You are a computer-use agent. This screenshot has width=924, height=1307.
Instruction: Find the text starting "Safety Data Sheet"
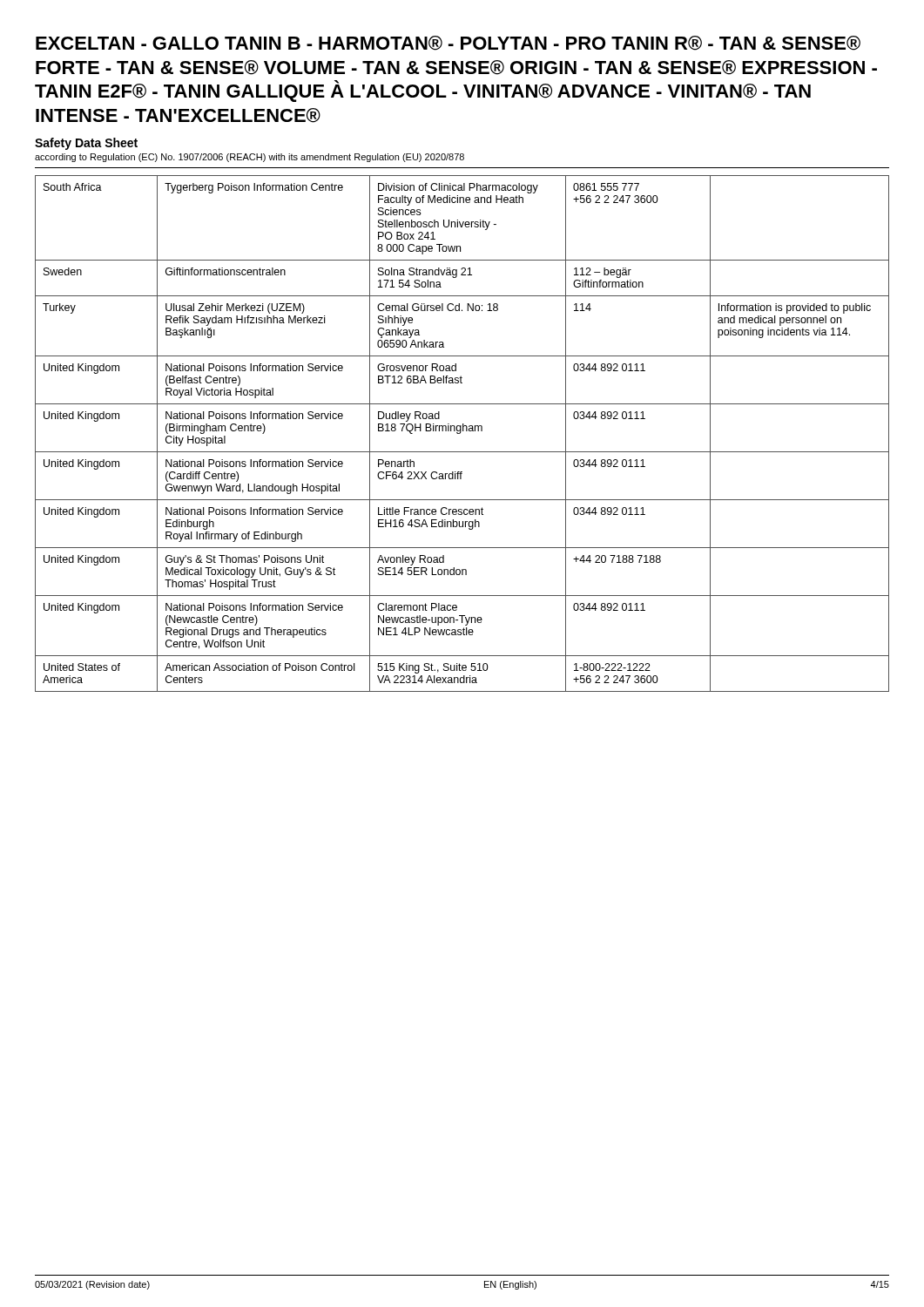click(86, 143)
